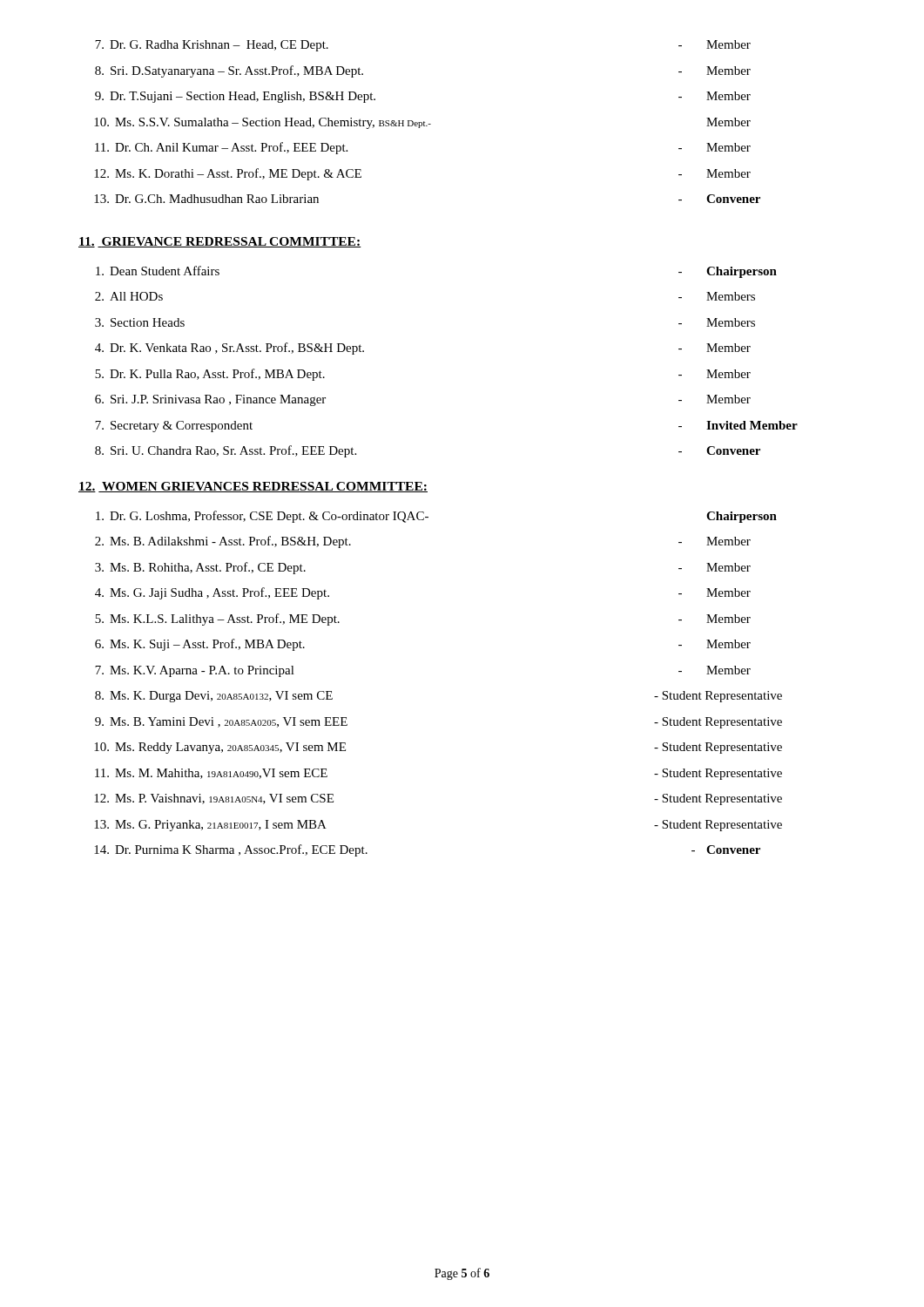The height and width of the screenshot is (1307, 924).
Task: Locate the block starting "5. Ms. K.L.S. Lalithya – Asst. Prof., ME"
Action: tap(207, 619)
